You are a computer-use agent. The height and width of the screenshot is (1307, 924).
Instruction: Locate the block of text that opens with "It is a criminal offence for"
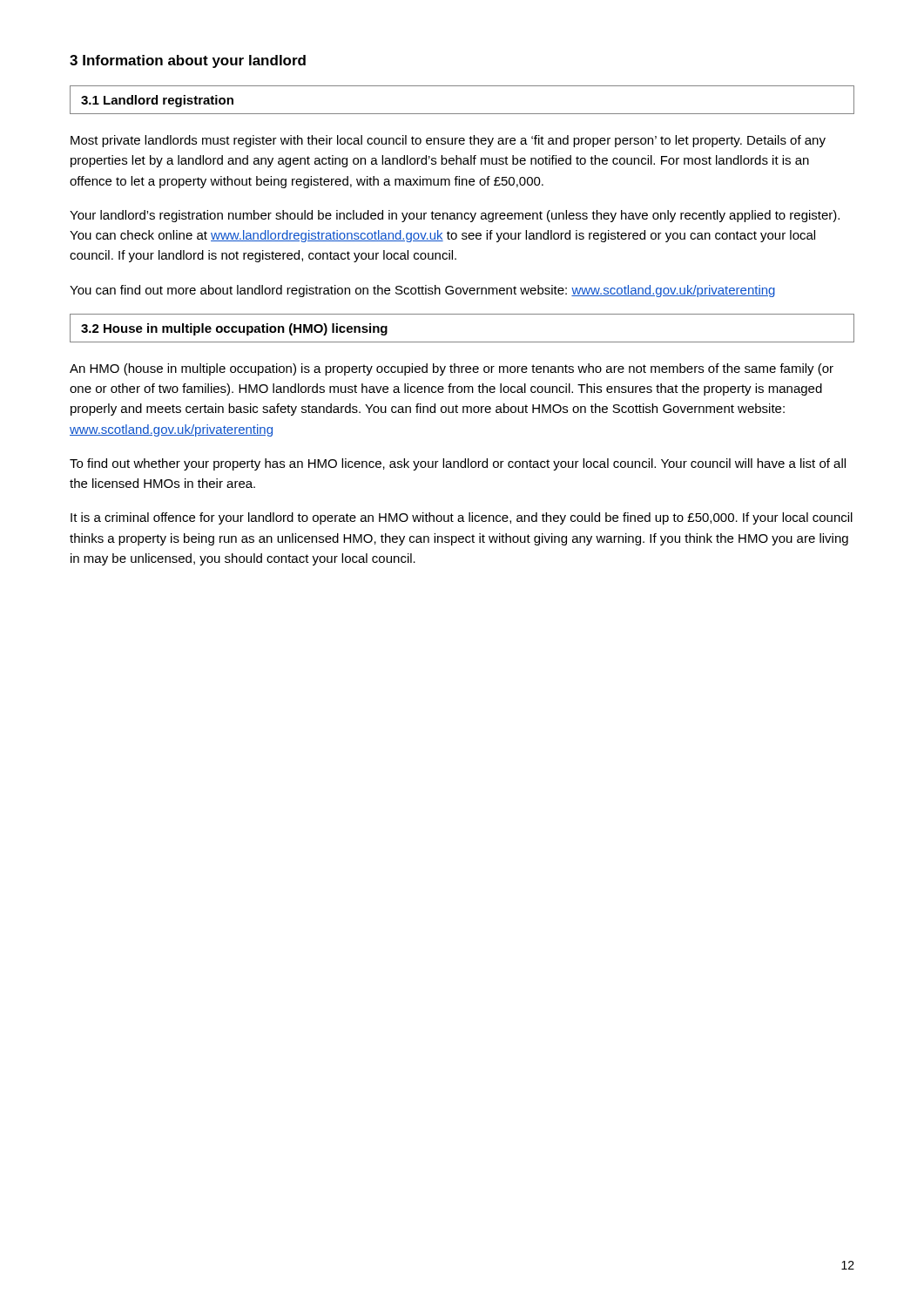(461, 538)
